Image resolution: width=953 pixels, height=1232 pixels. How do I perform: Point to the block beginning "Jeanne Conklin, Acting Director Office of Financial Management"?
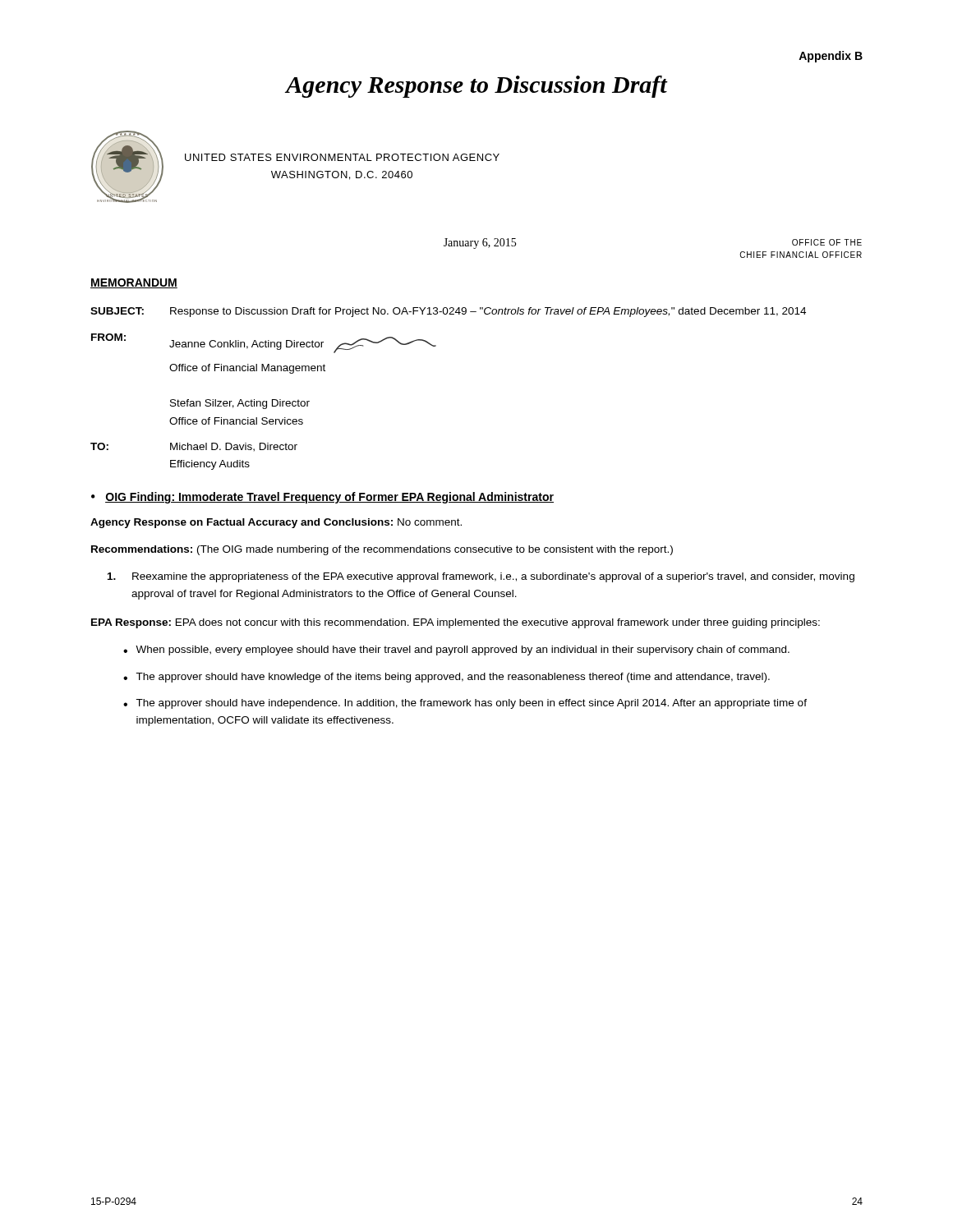tap(303, 378)
